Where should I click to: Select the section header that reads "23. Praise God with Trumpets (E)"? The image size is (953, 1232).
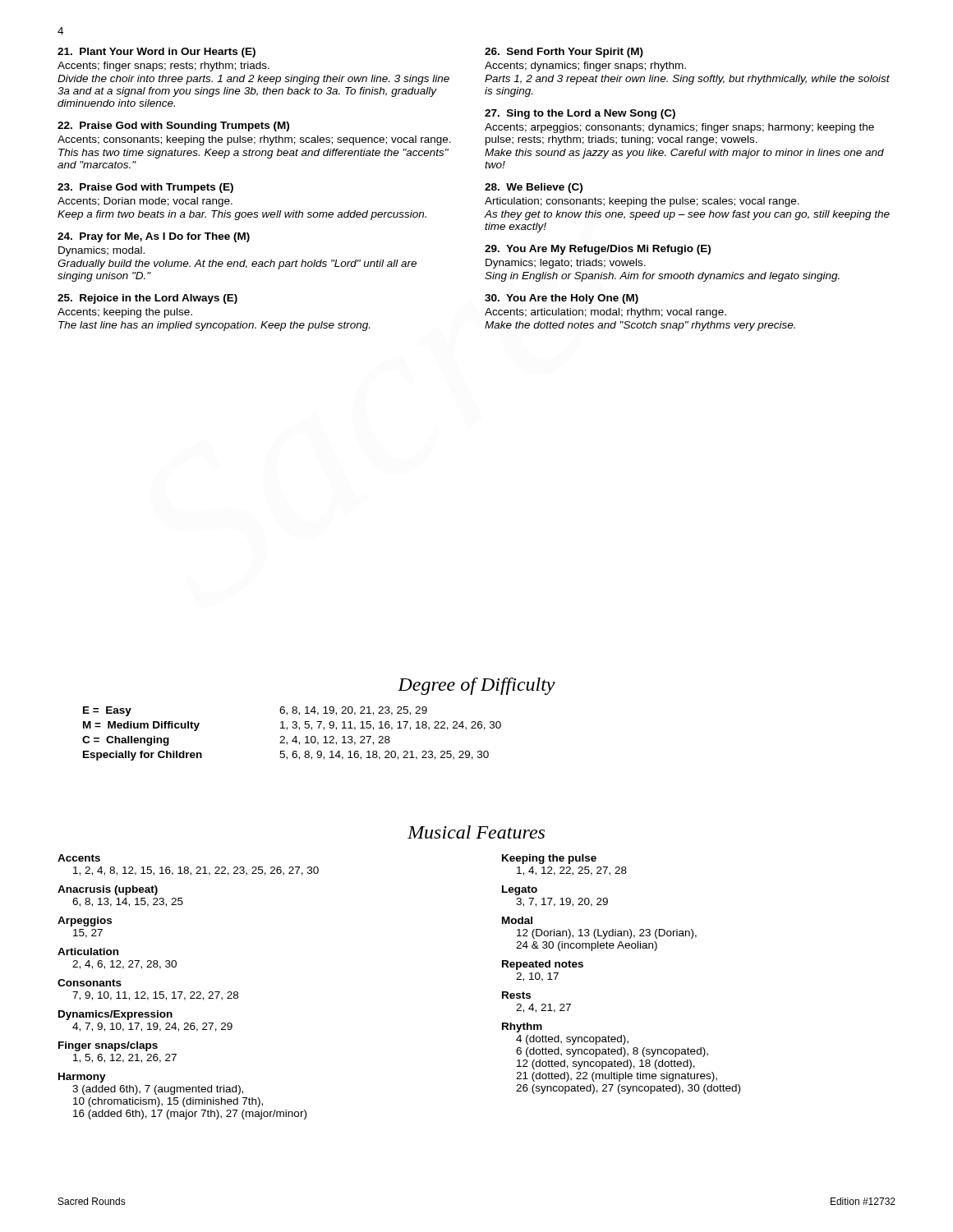point(255,200)
